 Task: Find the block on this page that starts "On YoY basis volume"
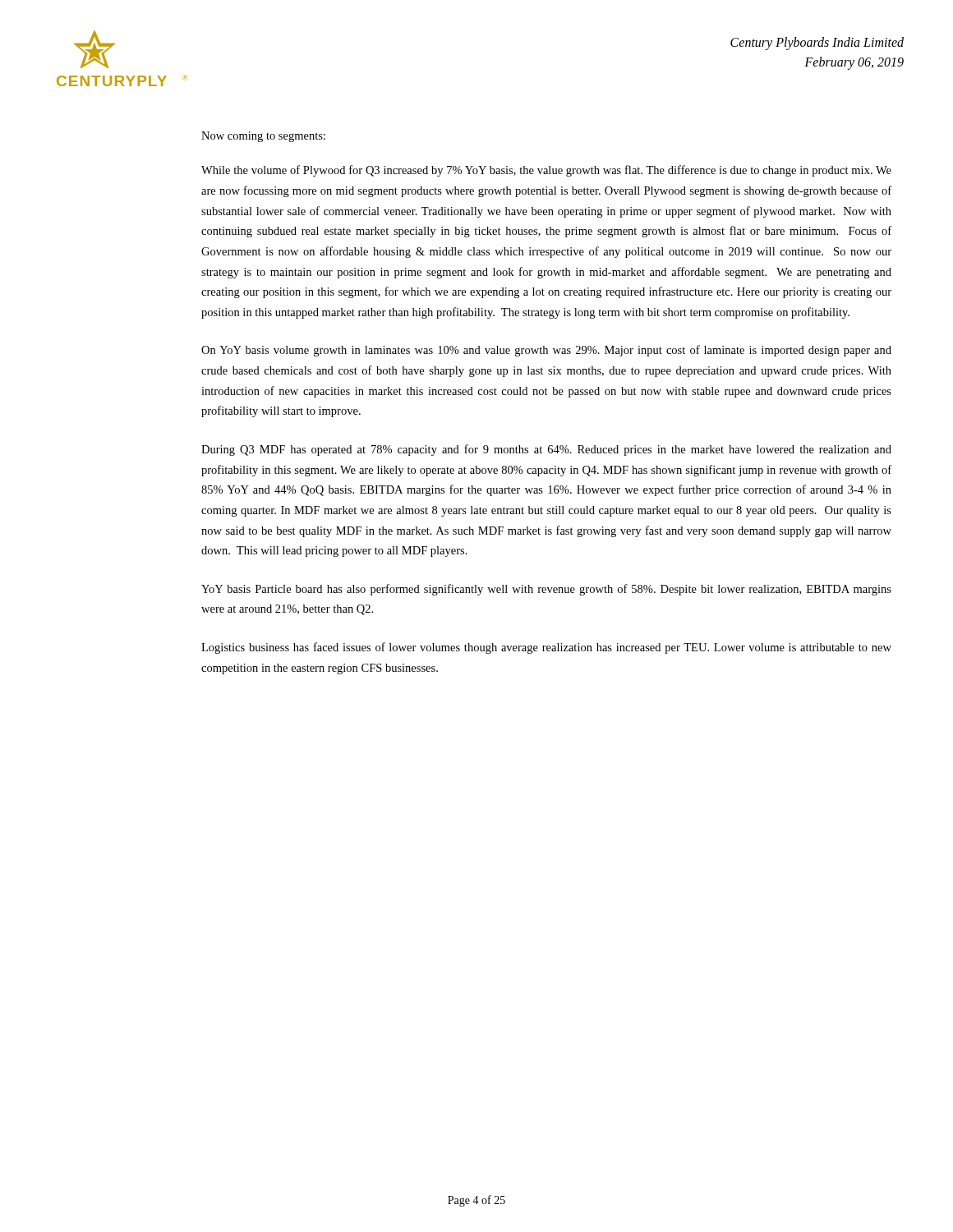[546, 381]
